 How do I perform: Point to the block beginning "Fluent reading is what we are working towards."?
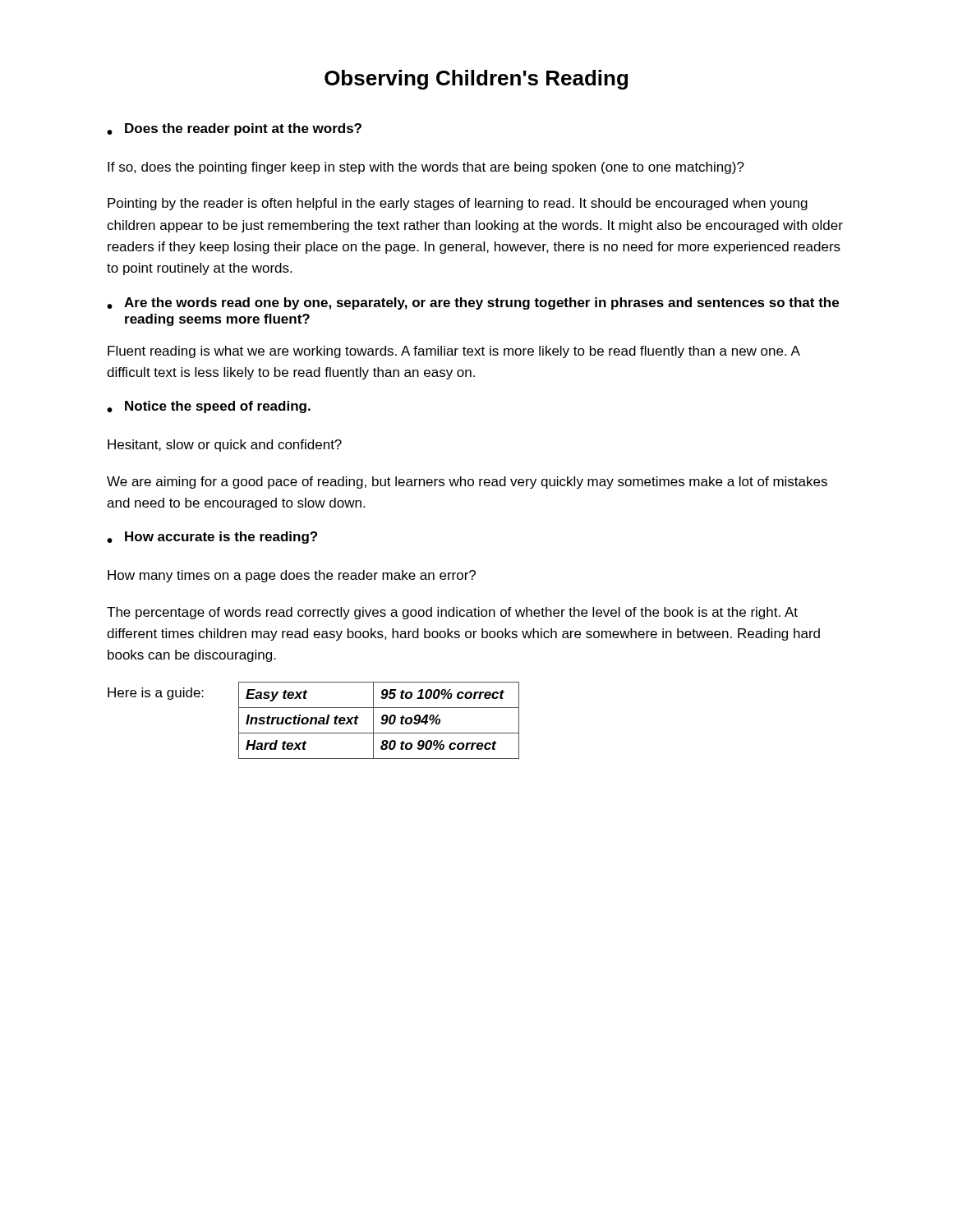point(453,362)
